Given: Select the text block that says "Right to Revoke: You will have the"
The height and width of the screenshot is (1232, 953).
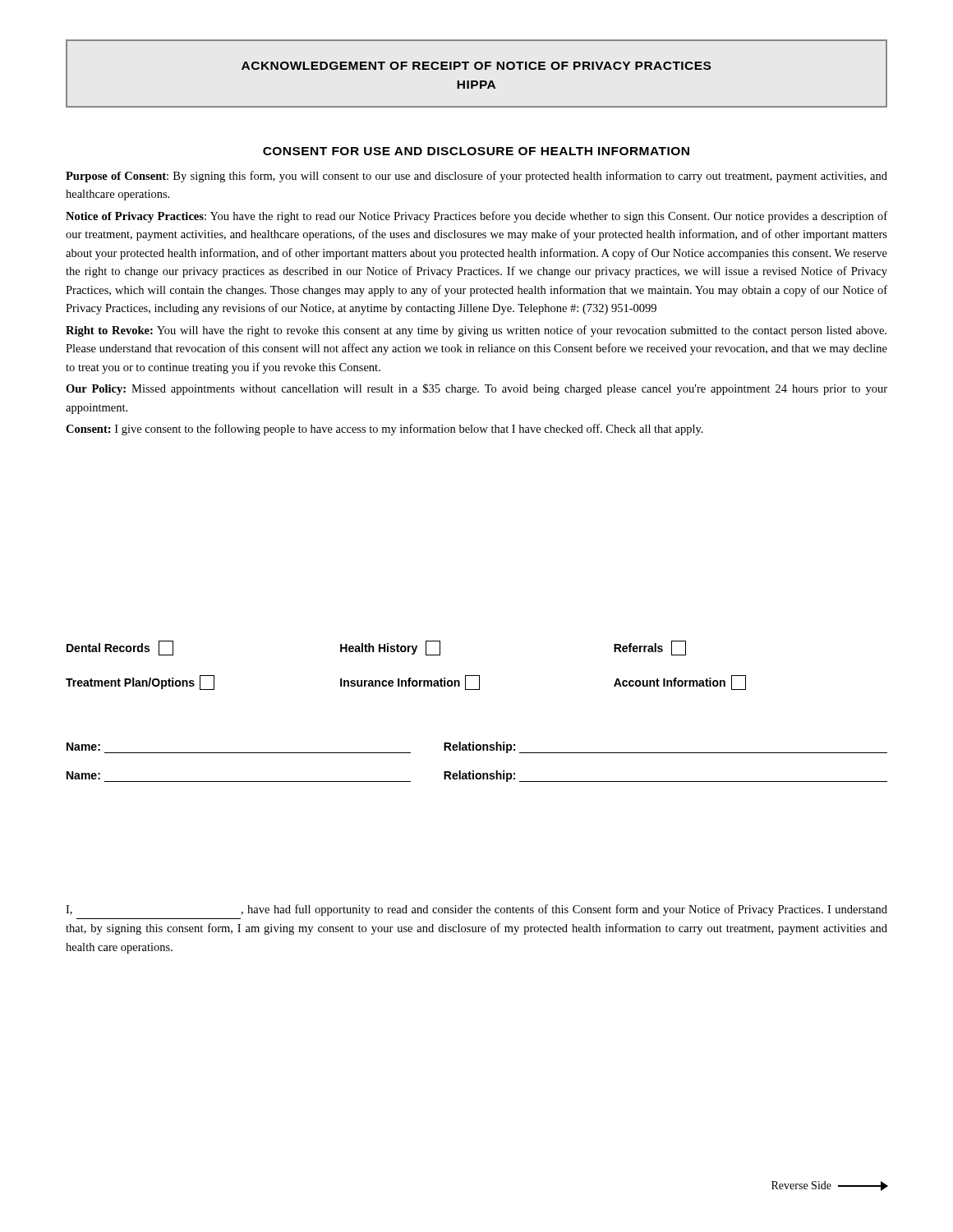Looking at the screenshot, I should (x=476, y=348).
